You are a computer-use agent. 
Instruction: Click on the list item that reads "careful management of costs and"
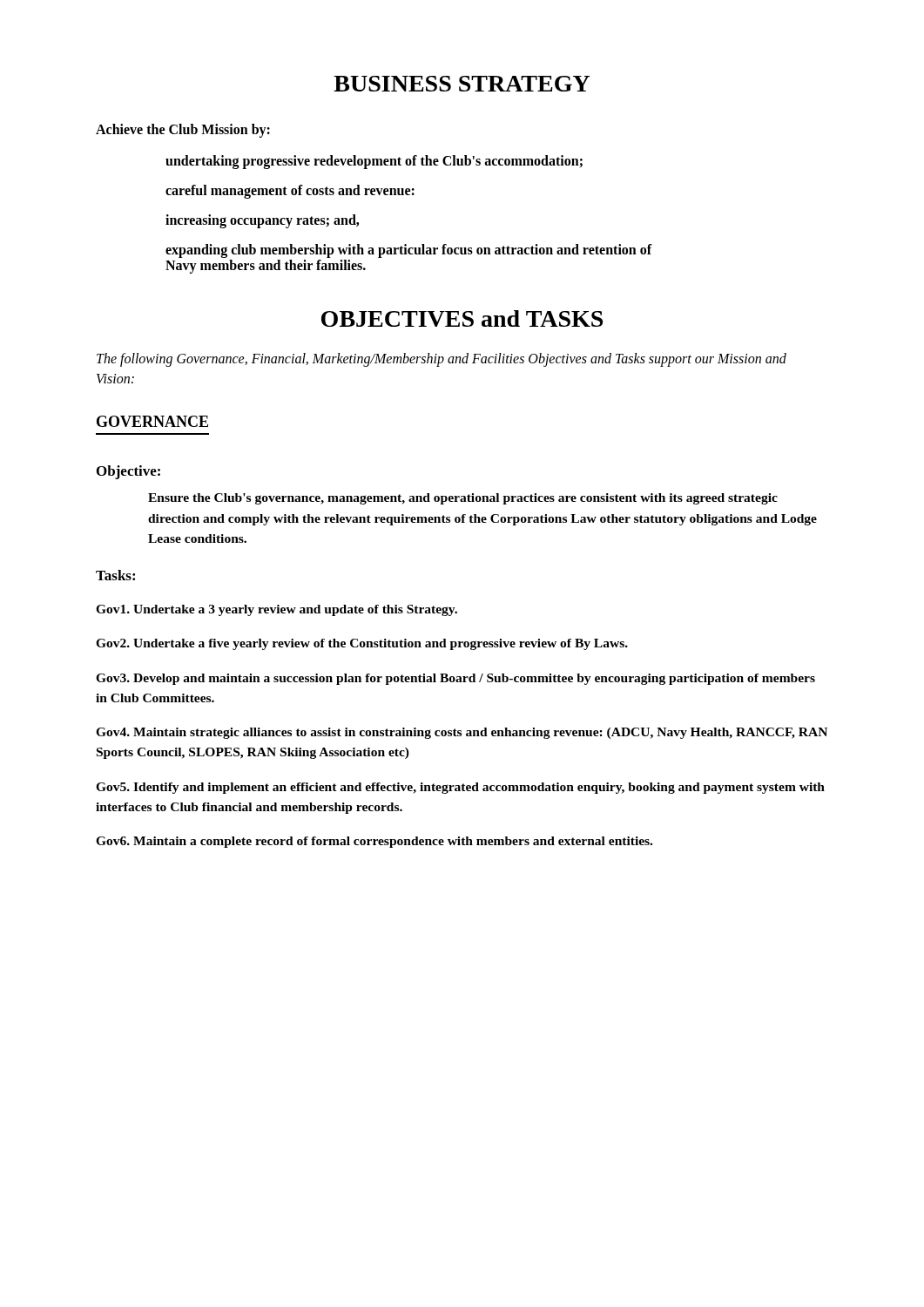(290, 192)
